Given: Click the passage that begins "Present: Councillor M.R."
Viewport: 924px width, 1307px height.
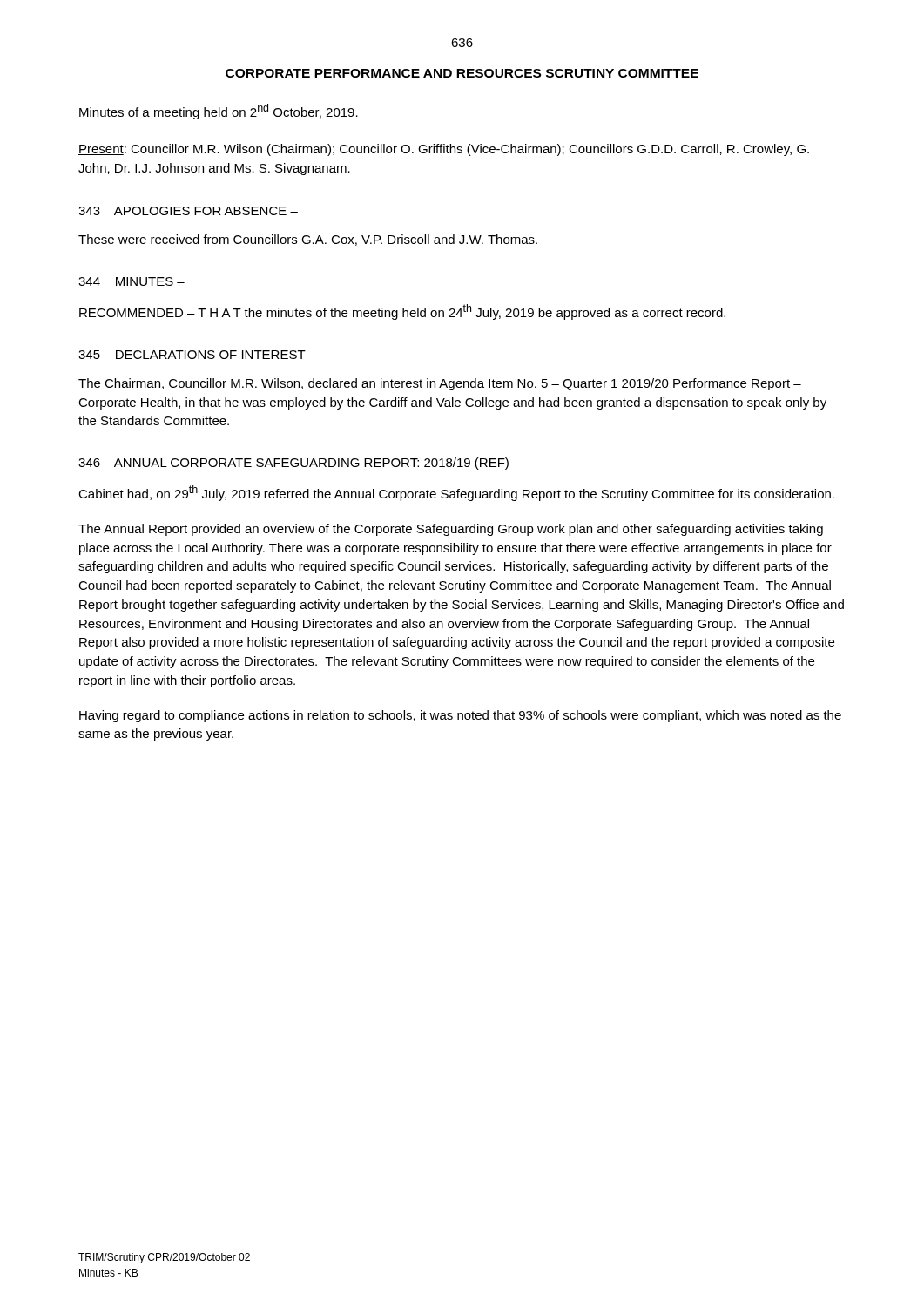Looking at the screenshot, I should 444,158.
